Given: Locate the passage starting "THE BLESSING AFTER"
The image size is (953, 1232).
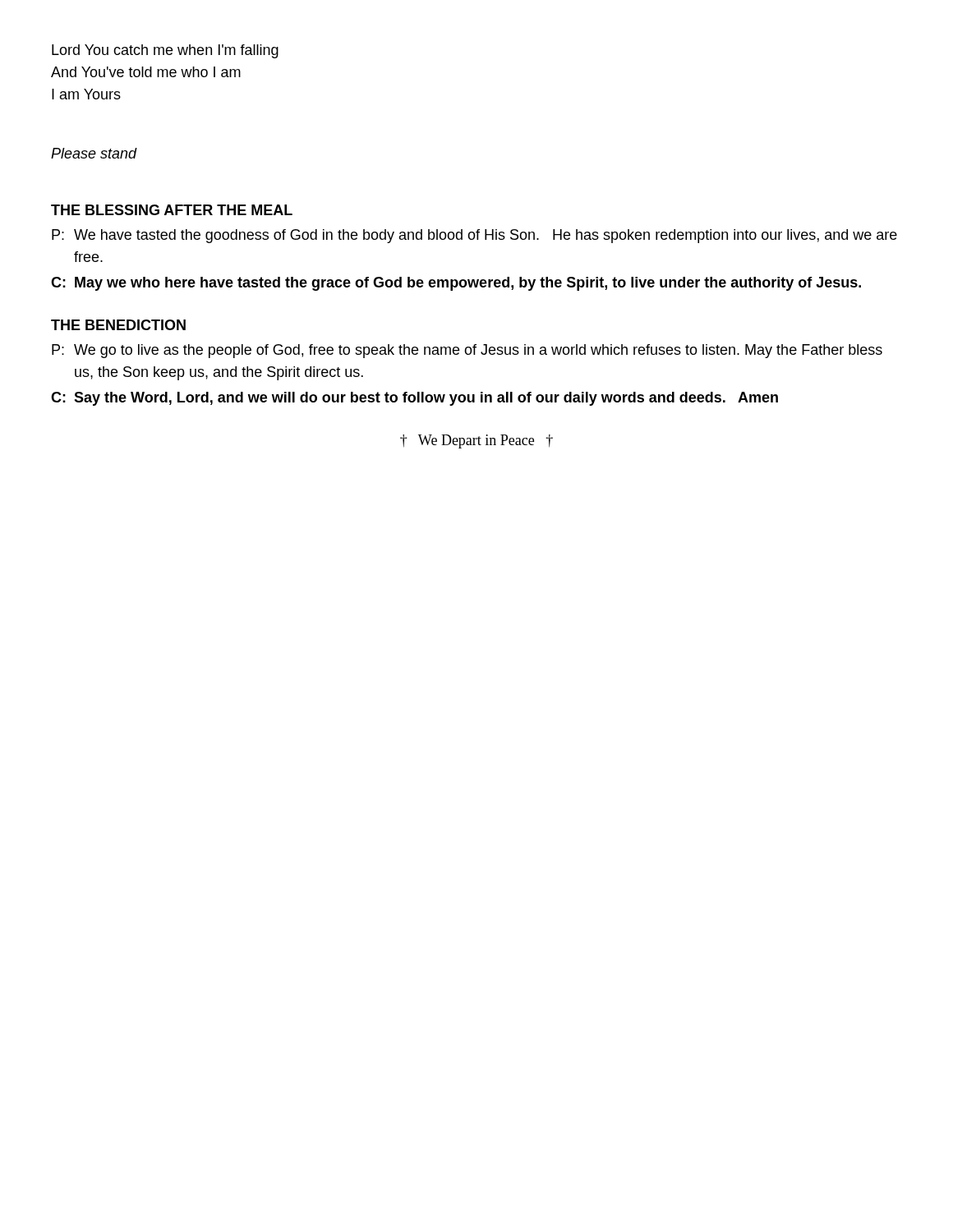Looking at the screenshot, I should pyautogui.click(x=172, y=210).
